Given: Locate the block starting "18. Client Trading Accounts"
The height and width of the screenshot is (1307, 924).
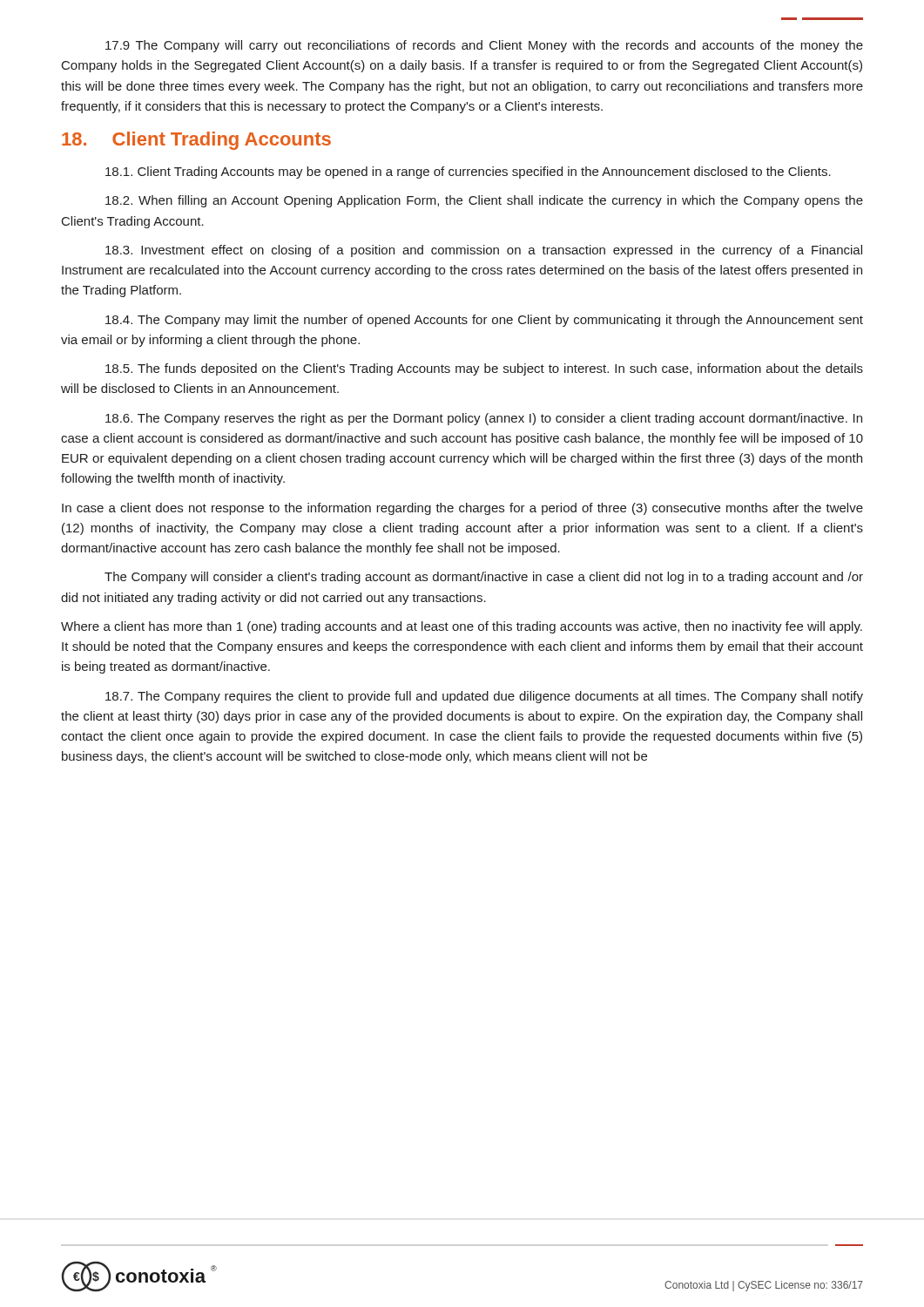Looking at the screenshot, I should coord(196,139).
